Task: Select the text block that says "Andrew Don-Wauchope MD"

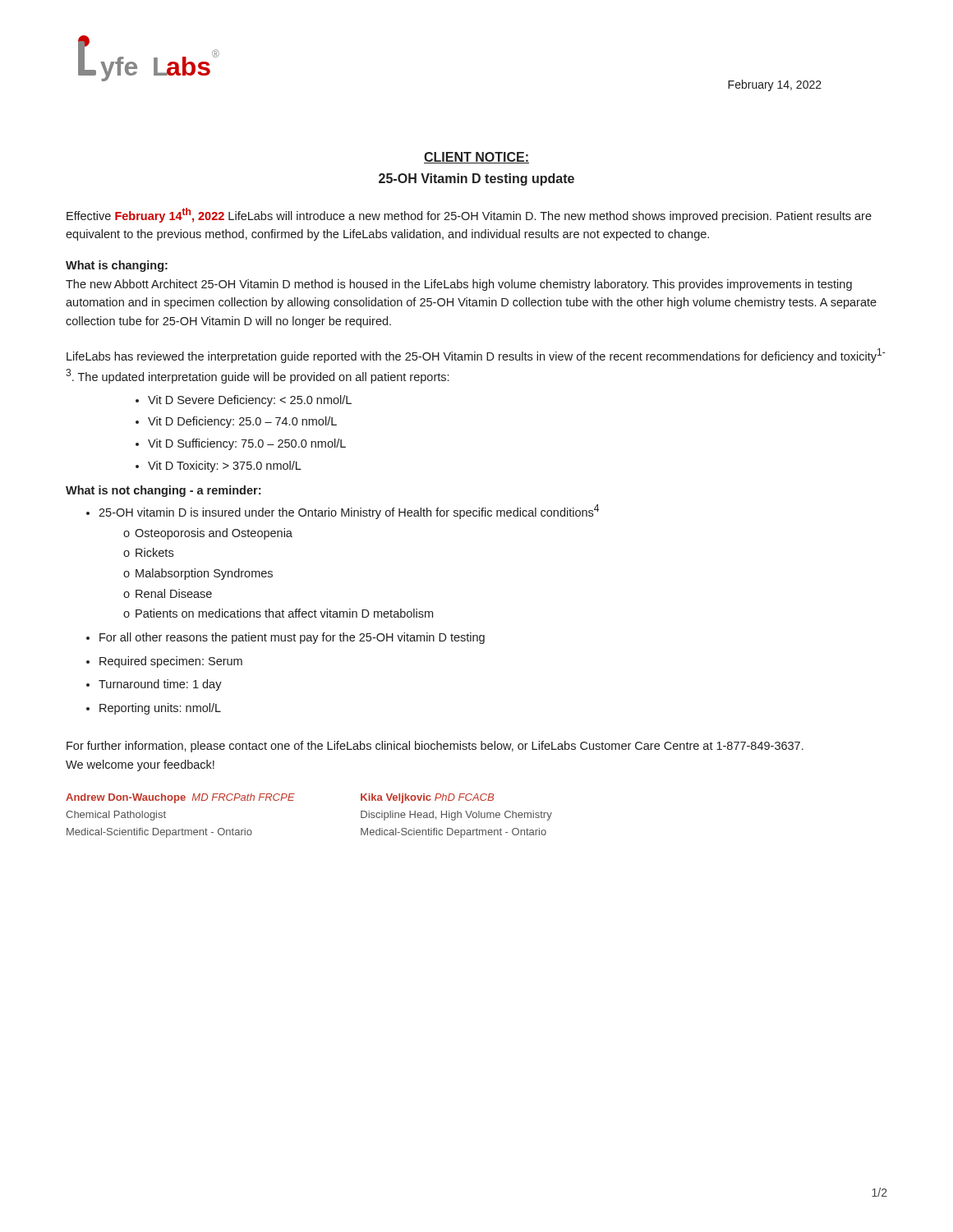Action: (x=180, y=798)
